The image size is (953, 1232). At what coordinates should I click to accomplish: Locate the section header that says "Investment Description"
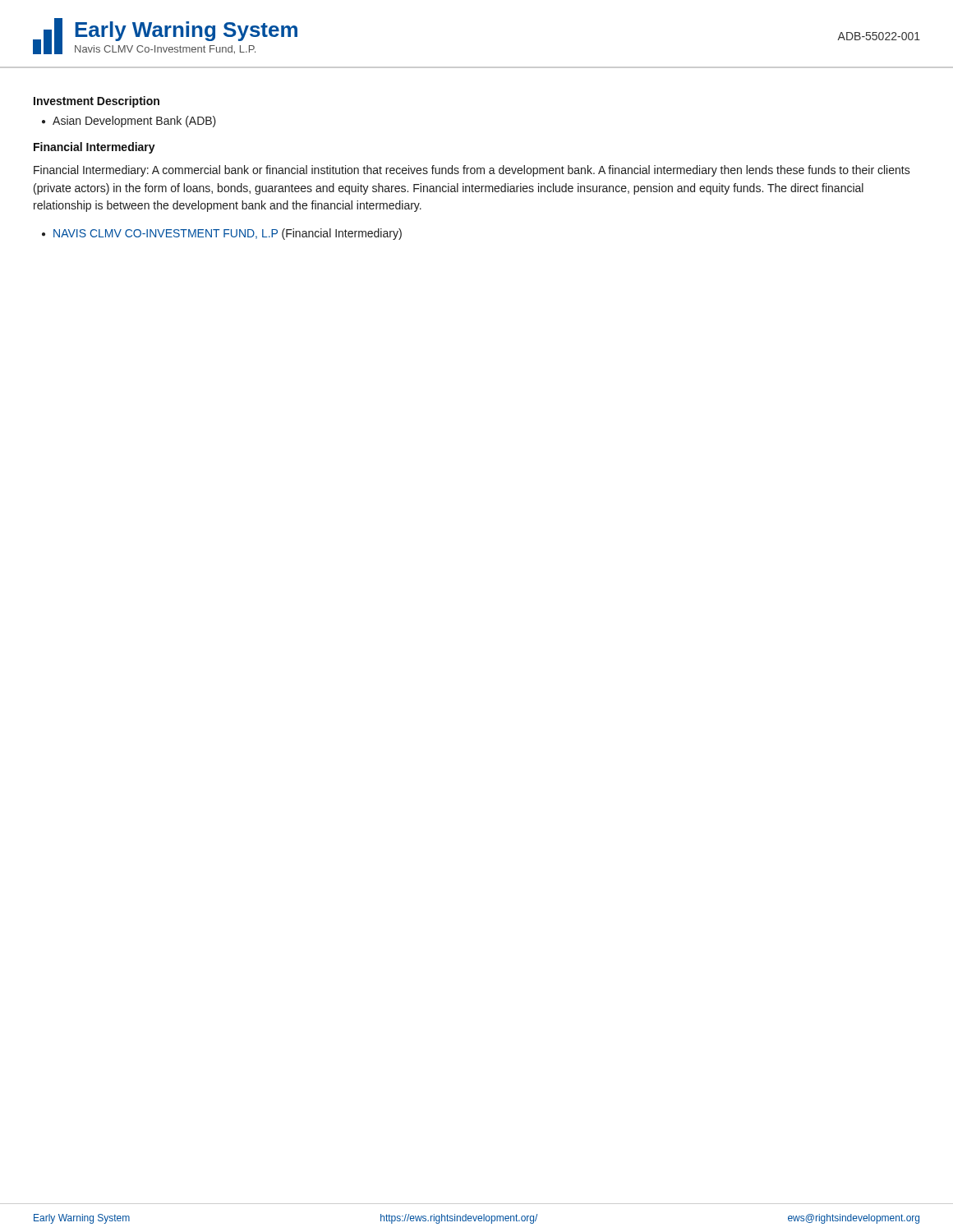click(96, 101)
